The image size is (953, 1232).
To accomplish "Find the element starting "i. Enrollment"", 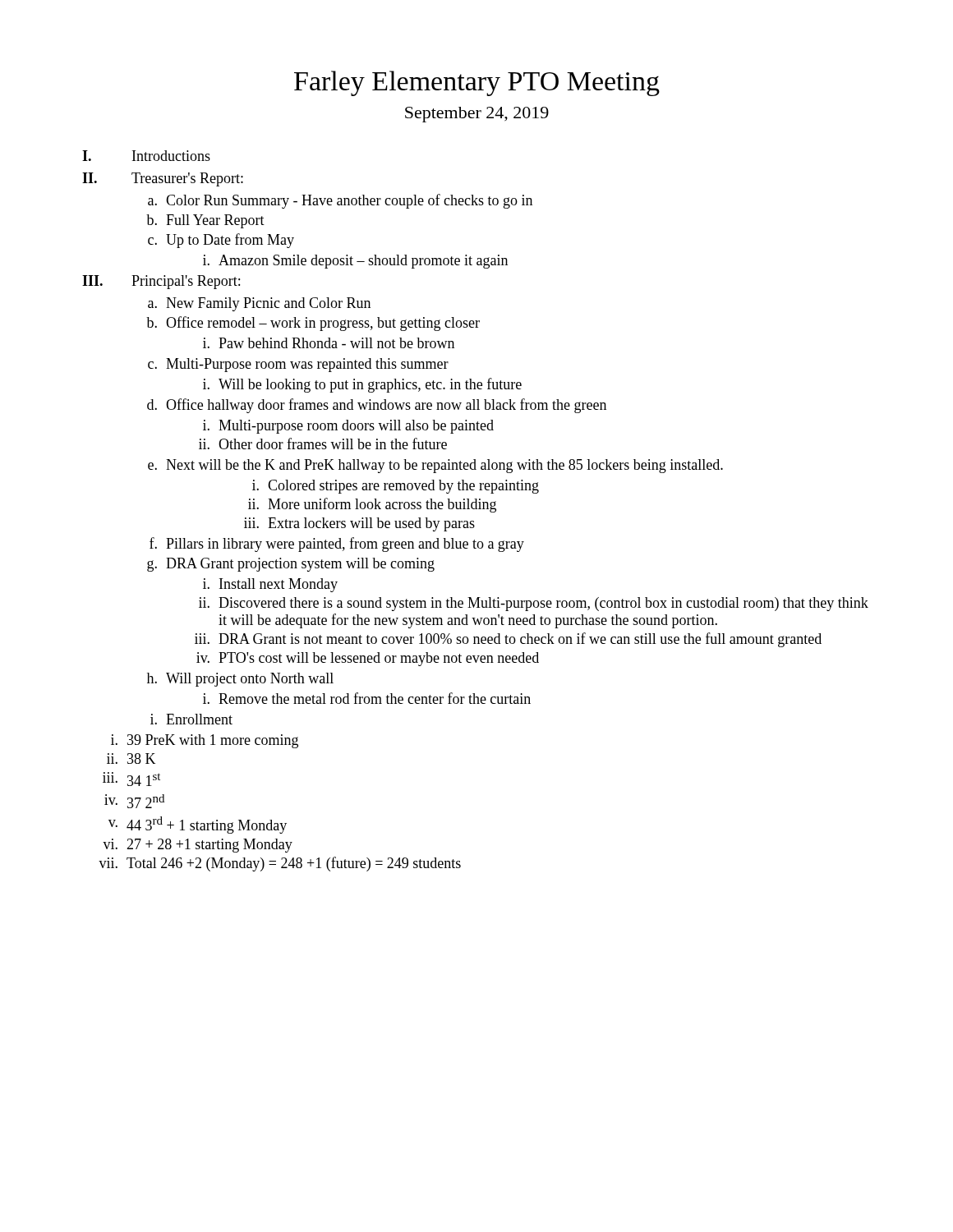I will pyautogui.click(x=182, y=720).
